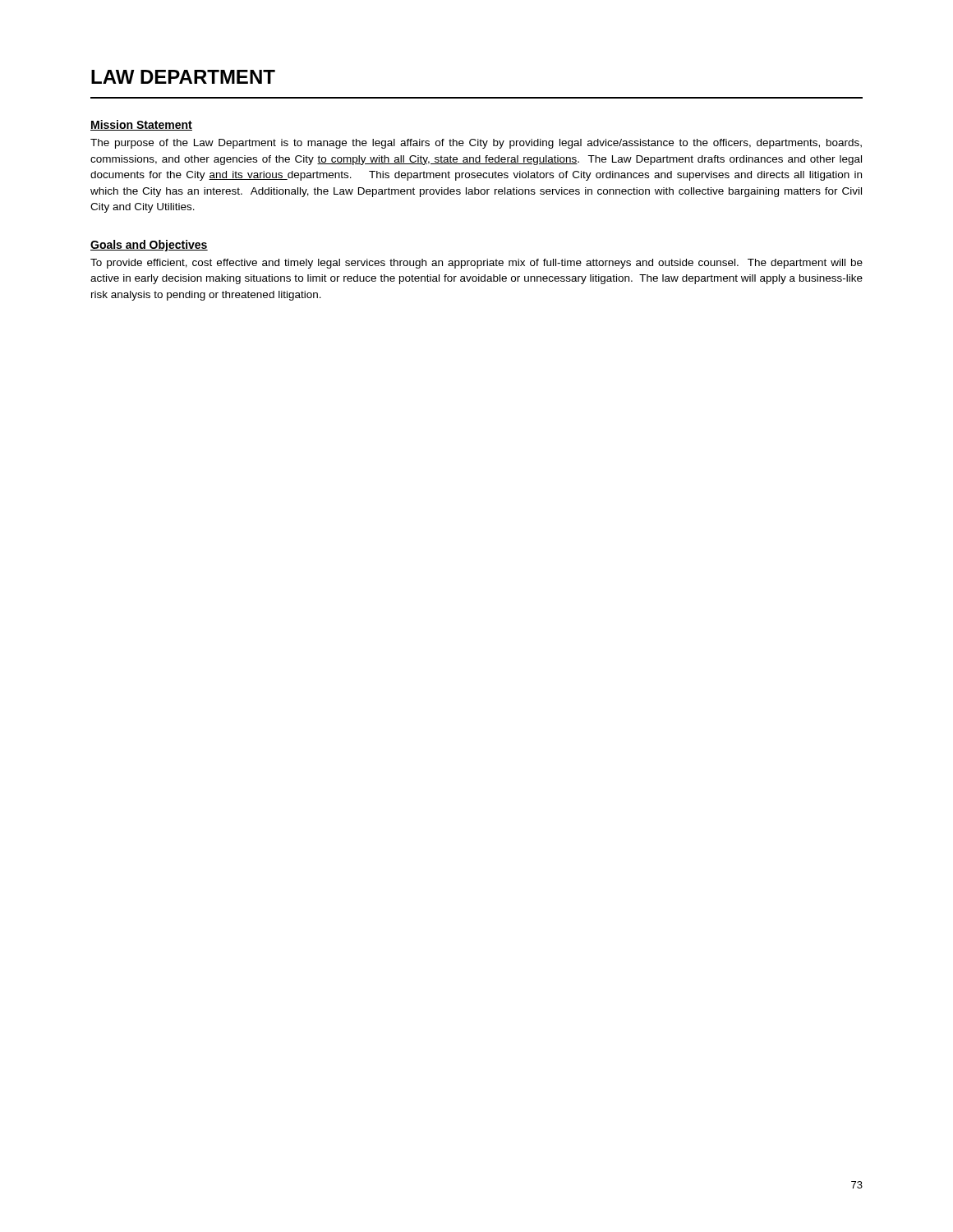Where is the passage that starts "The purpose of the"?
The height and width of the screenshot is (1232, 953).
[476, 175]
